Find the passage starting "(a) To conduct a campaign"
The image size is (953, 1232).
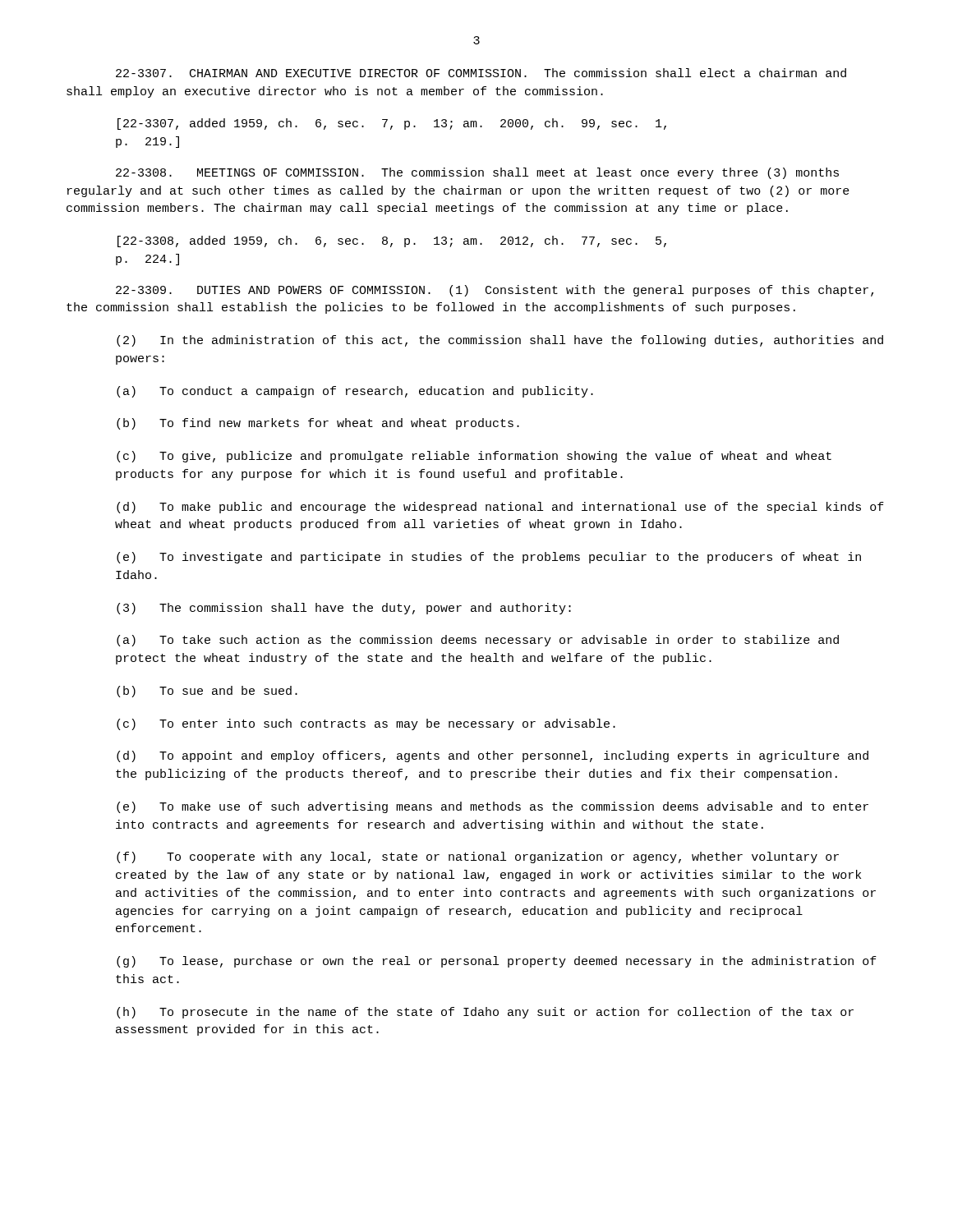(x=501, y=392)
